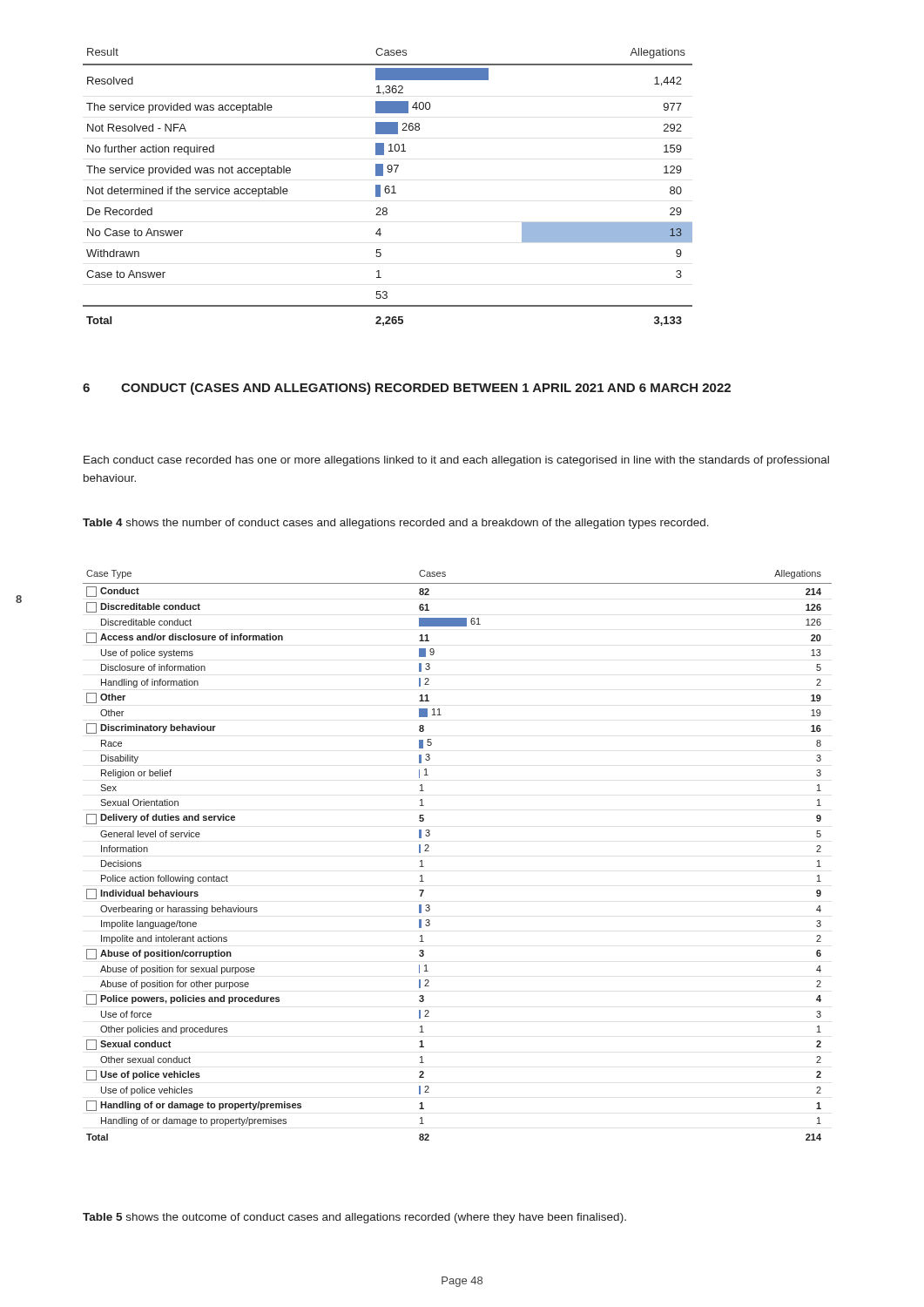Navigate to the block starting "Table 4 shows"

(396, 522)
